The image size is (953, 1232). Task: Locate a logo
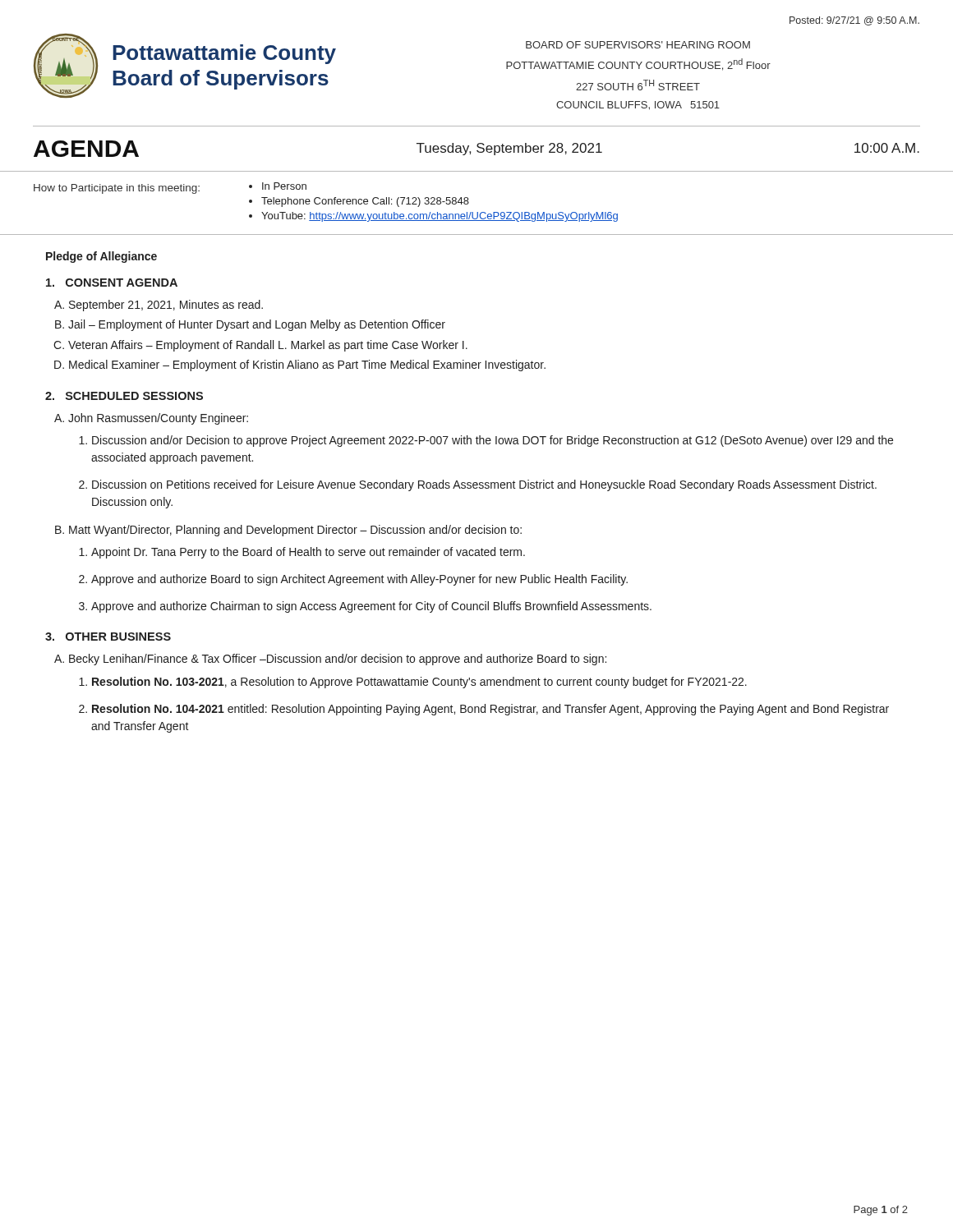click(x=66, y=66)
